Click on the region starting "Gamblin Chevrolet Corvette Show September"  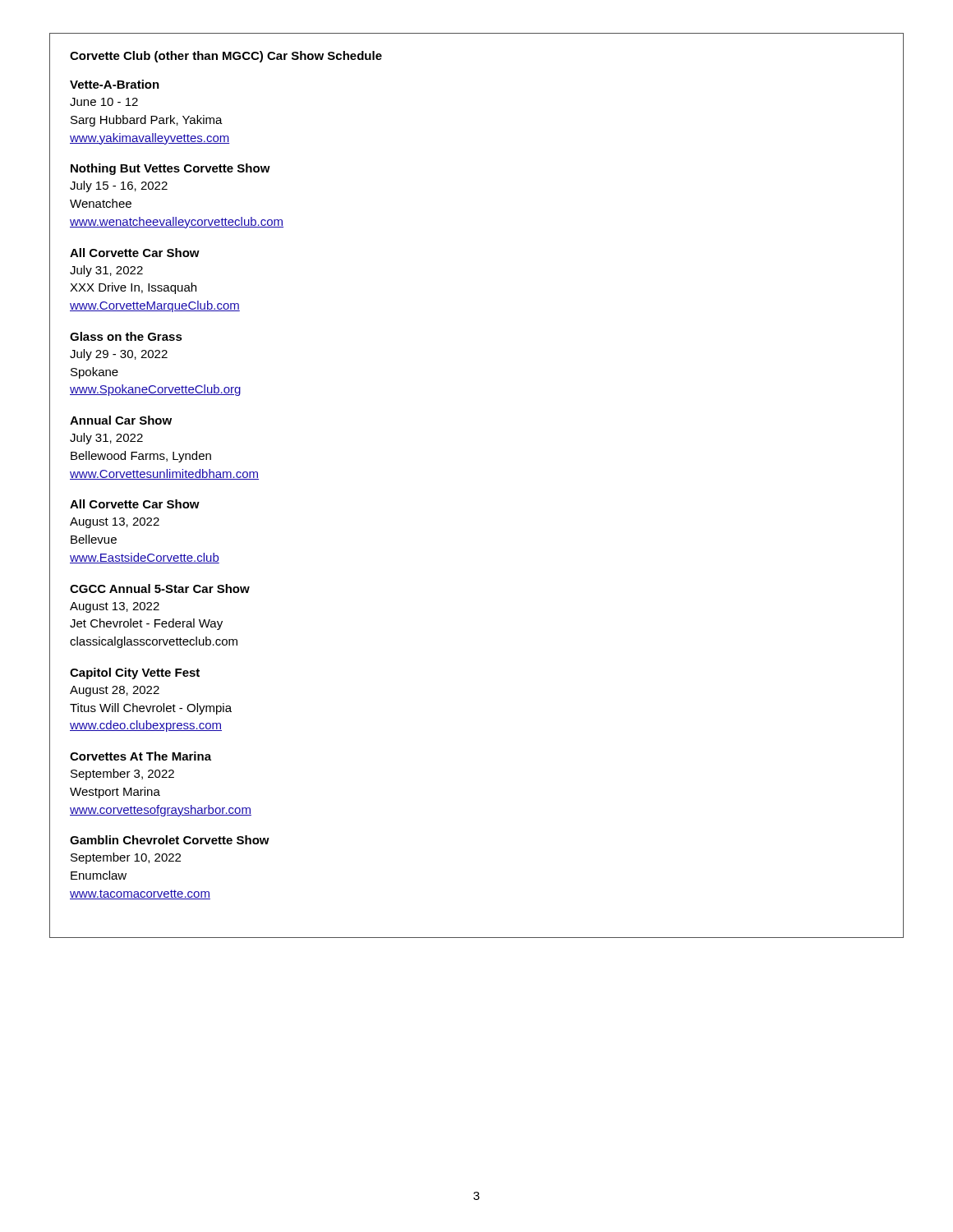tap(170, 840)
